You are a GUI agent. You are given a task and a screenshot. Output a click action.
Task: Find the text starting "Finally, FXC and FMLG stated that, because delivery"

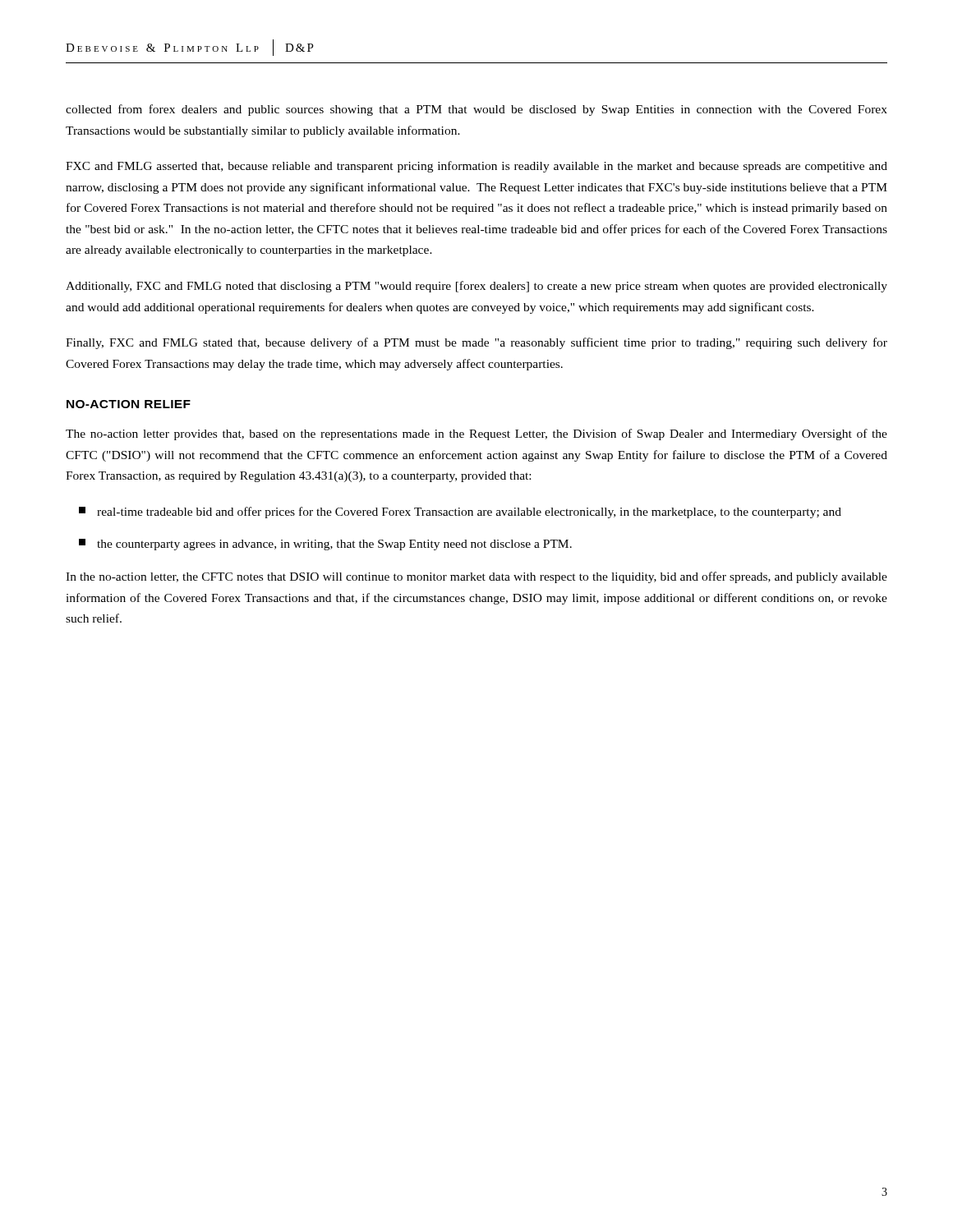click(476, 353)
